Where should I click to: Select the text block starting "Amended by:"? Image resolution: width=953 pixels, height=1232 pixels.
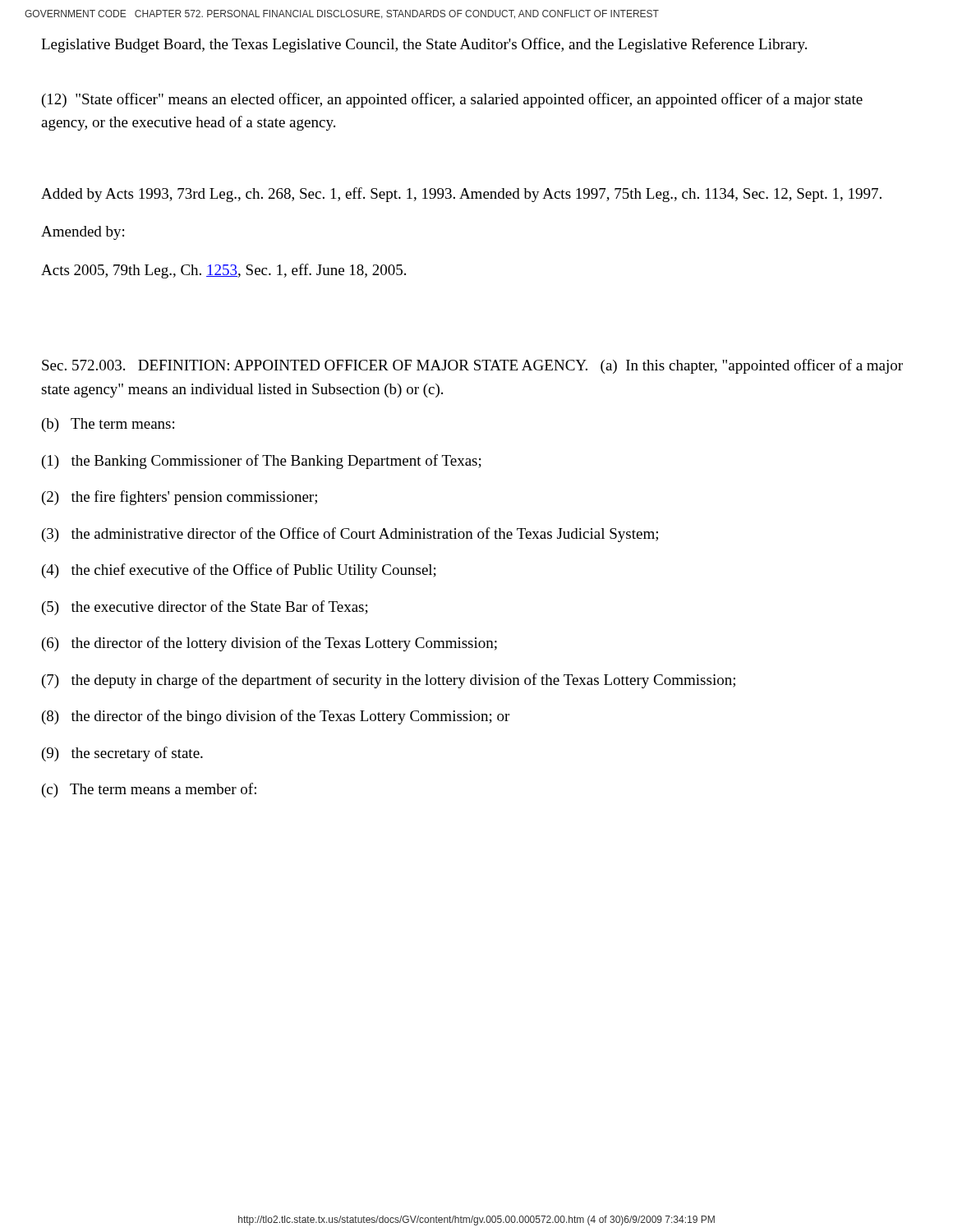(83, 231)
